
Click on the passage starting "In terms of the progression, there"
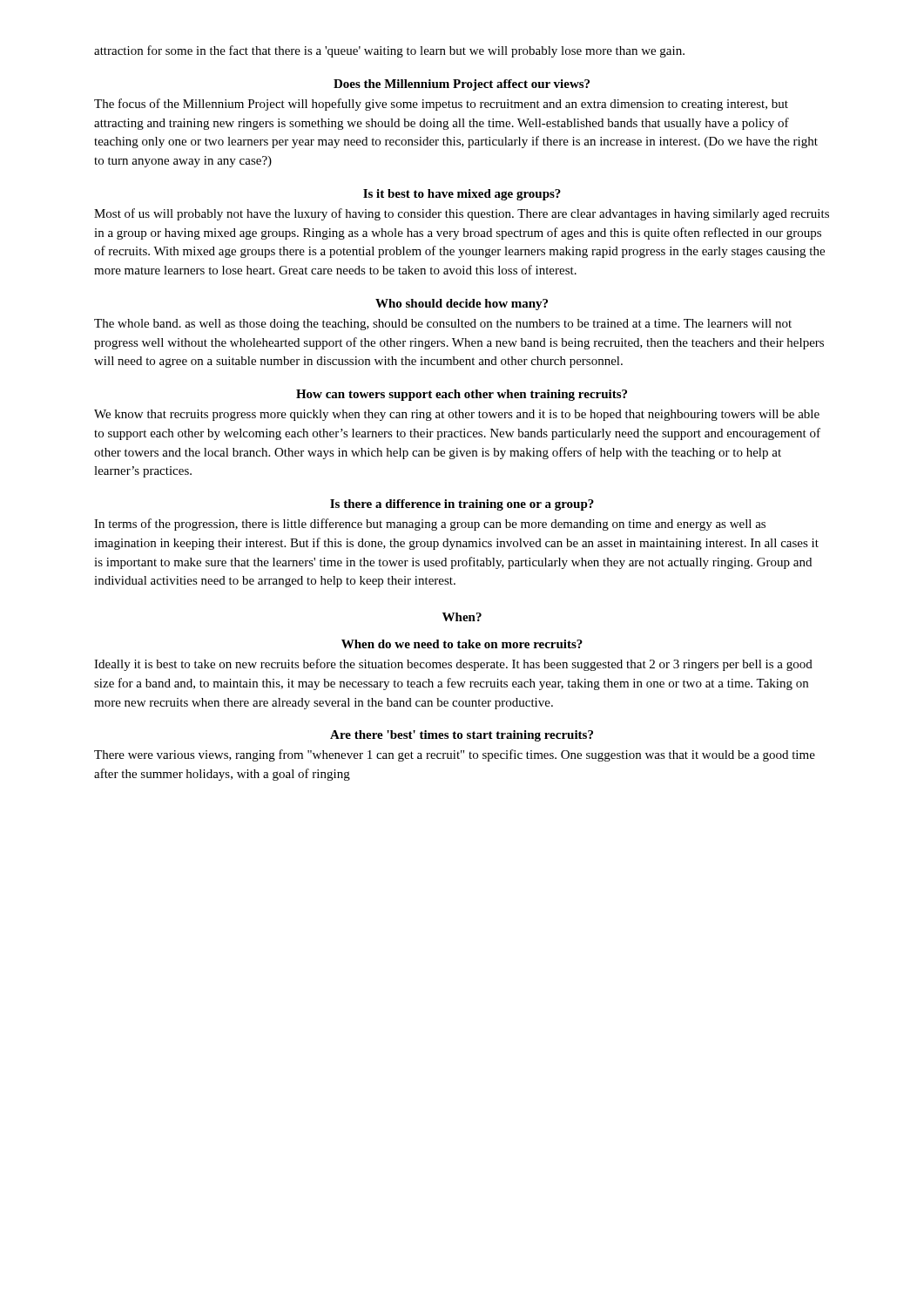[456, 552]
